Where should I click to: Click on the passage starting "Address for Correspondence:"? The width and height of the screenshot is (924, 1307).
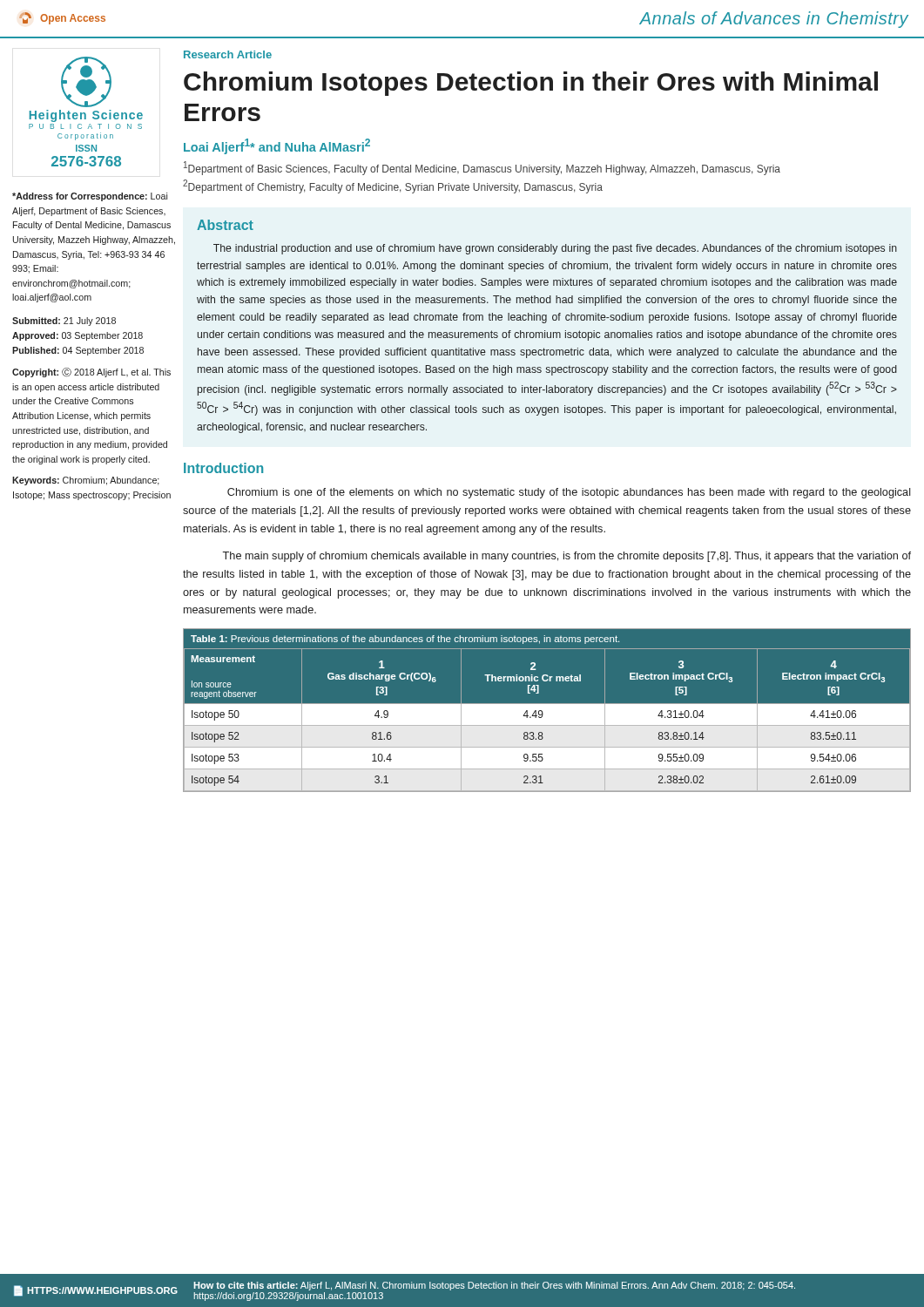coord(94,247)
